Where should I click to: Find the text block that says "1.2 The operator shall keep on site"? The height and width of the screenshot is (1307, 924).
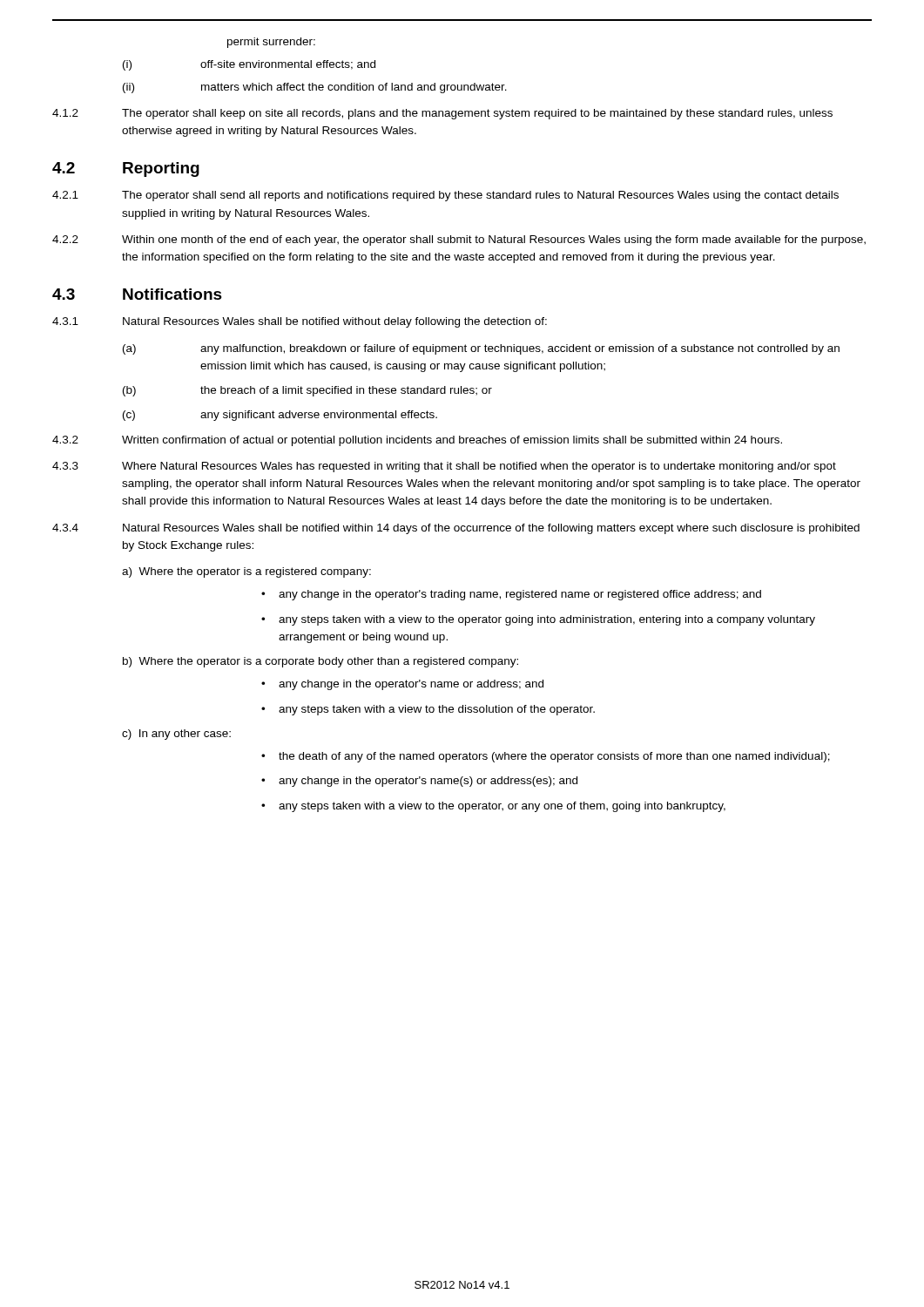pyautogui.click(x=462, y=122)
